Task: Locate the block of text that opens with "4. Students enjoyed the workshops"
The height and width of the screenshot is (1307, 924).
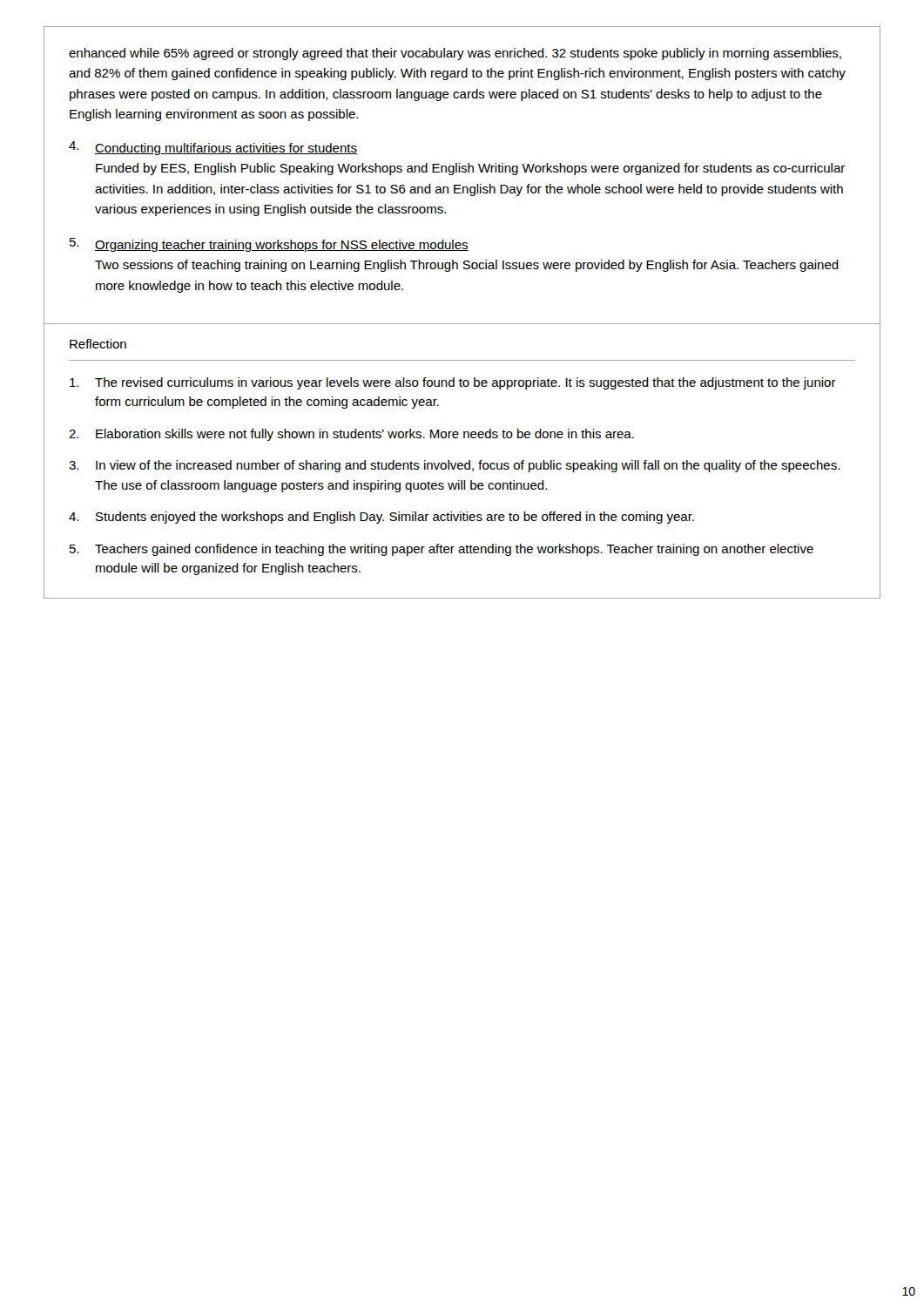Action: (x=462, y=517)
